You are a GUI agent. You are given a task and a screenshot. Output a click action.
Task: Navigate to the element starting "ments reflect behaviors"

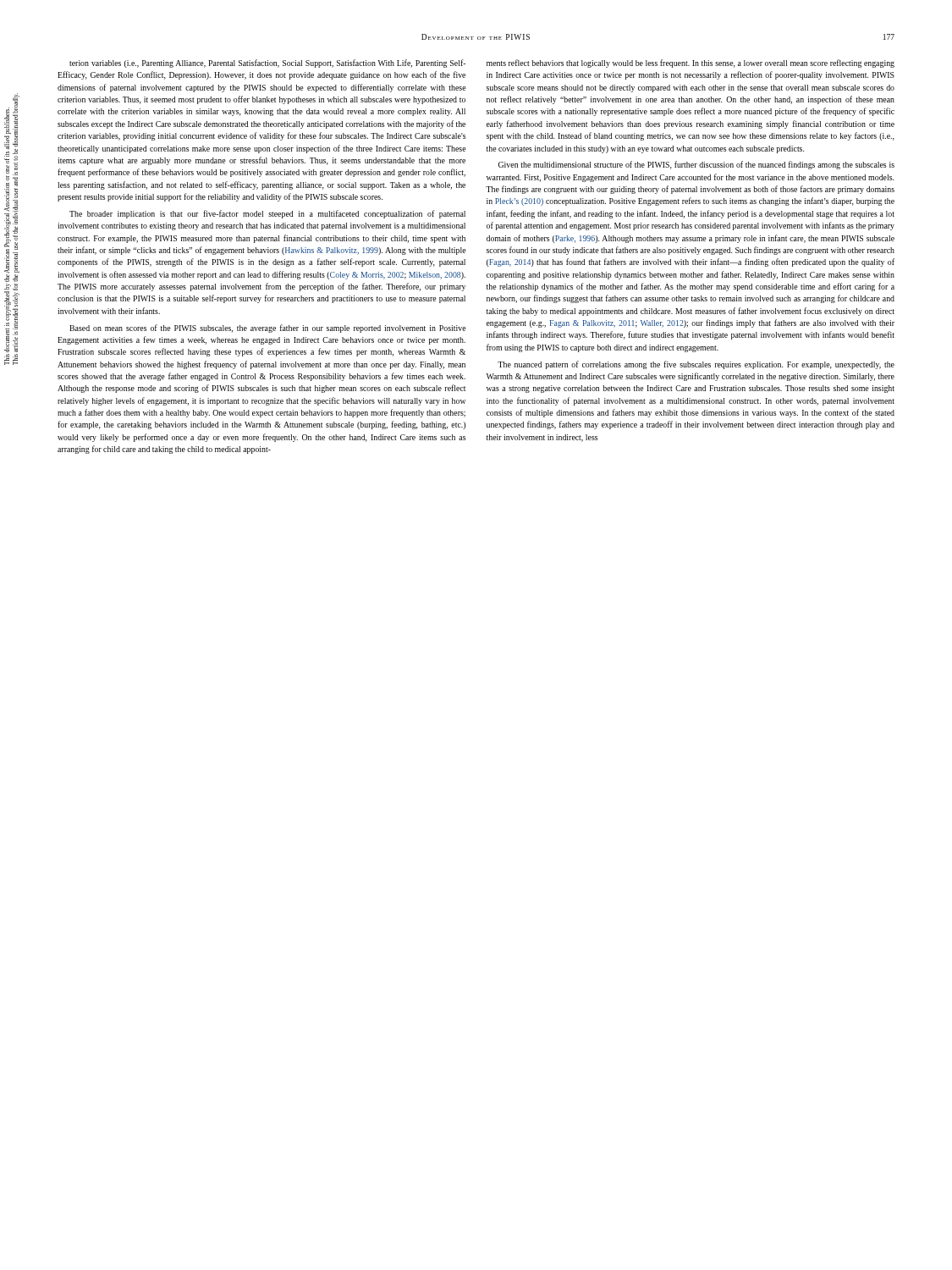pyautogui.click(x=690, y=251)
